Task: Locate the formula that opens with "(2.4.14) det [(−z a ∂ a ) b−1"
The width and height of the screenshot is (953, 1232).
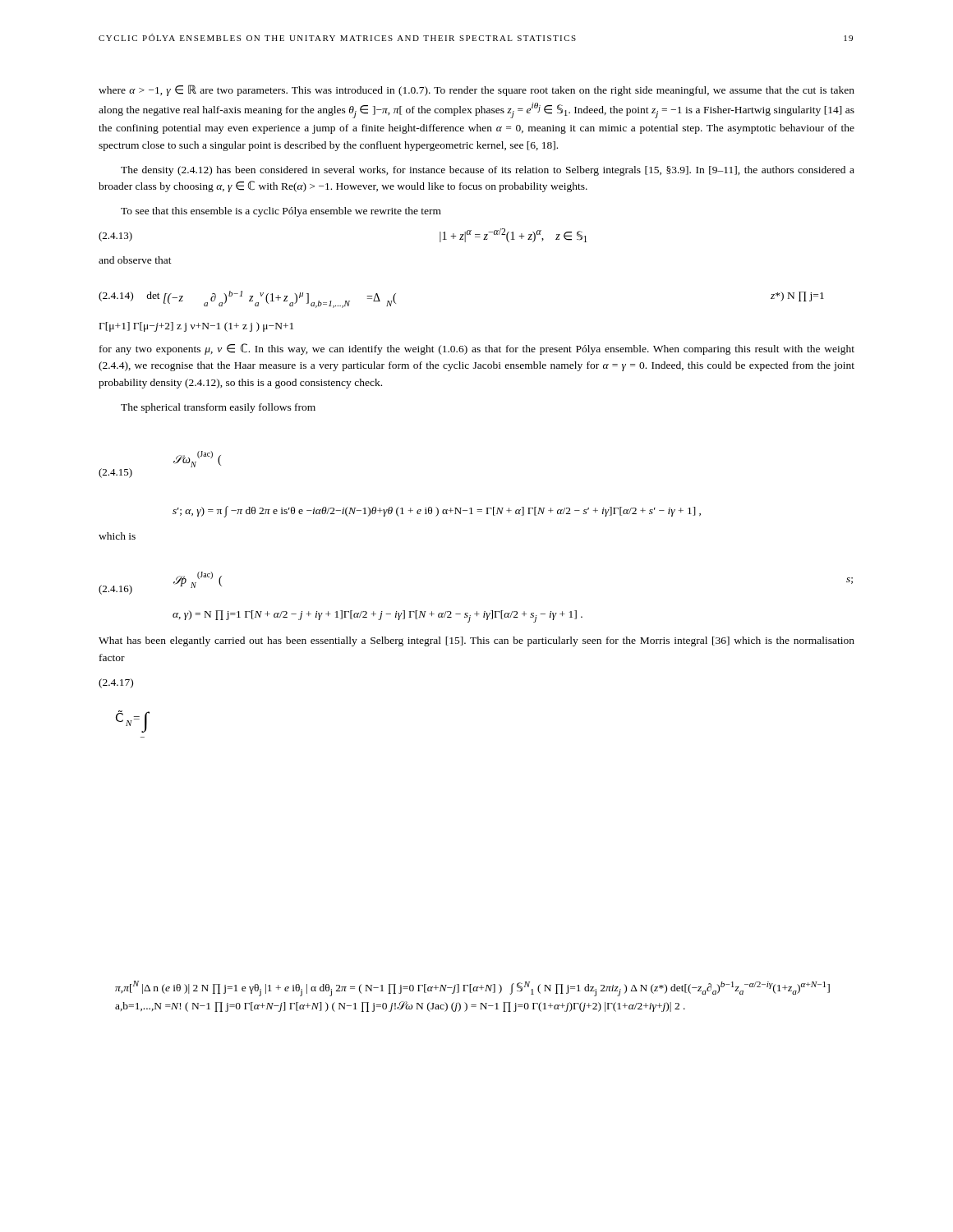Action: click(132, 299)
